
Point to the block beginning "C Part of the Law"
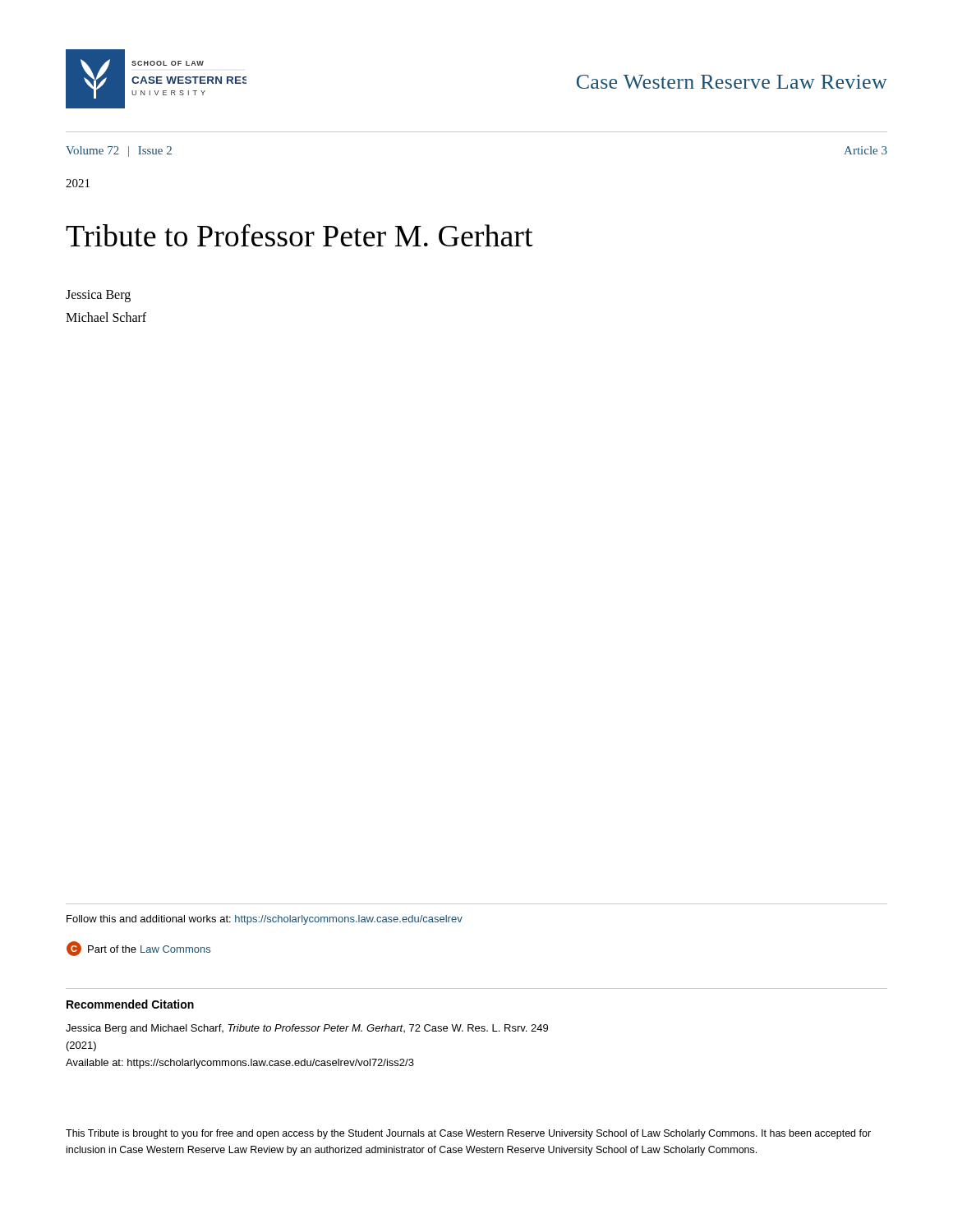coord(138,949)
